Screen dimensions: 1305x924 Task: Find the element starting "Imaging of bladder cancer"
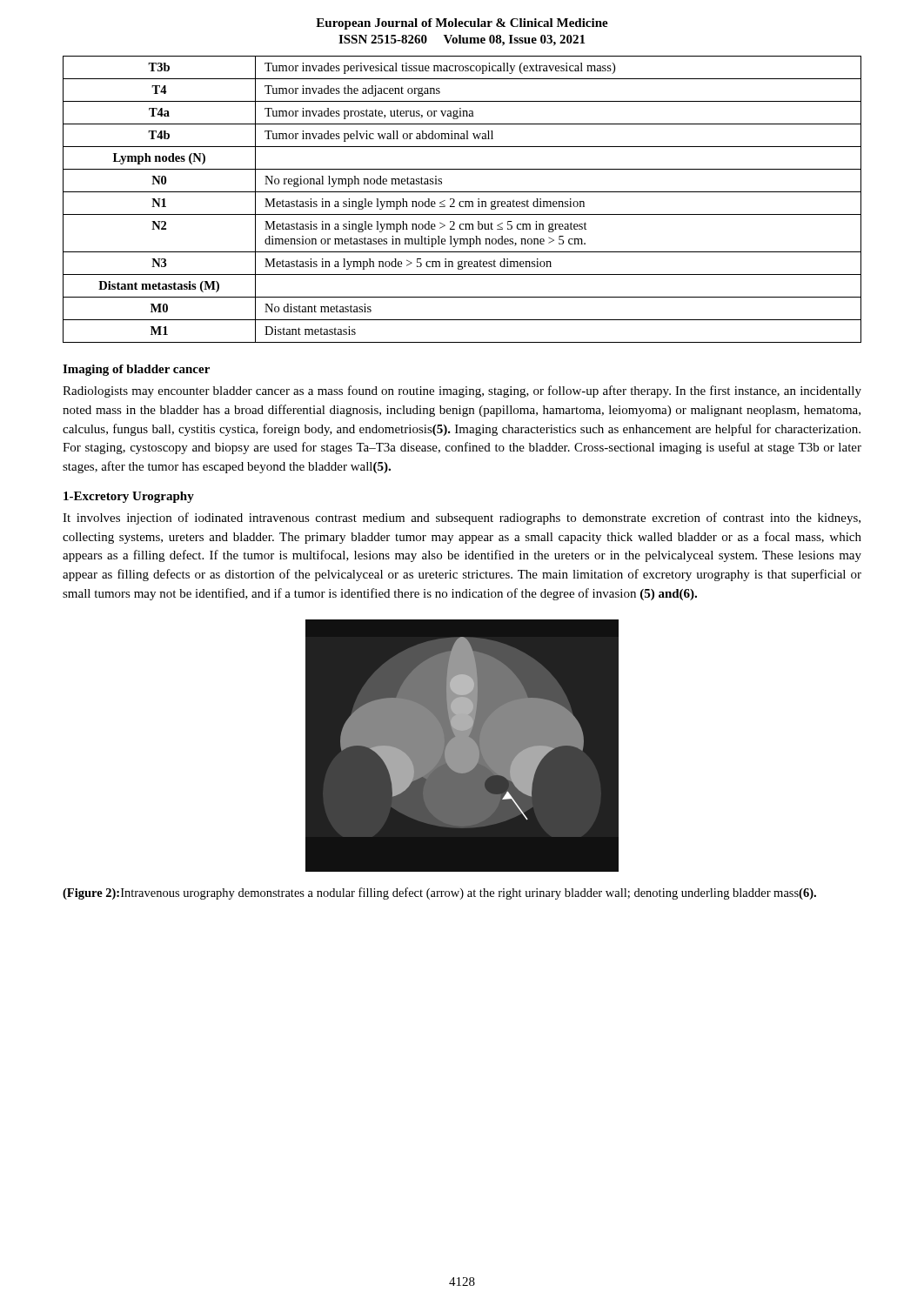point(136,369)
